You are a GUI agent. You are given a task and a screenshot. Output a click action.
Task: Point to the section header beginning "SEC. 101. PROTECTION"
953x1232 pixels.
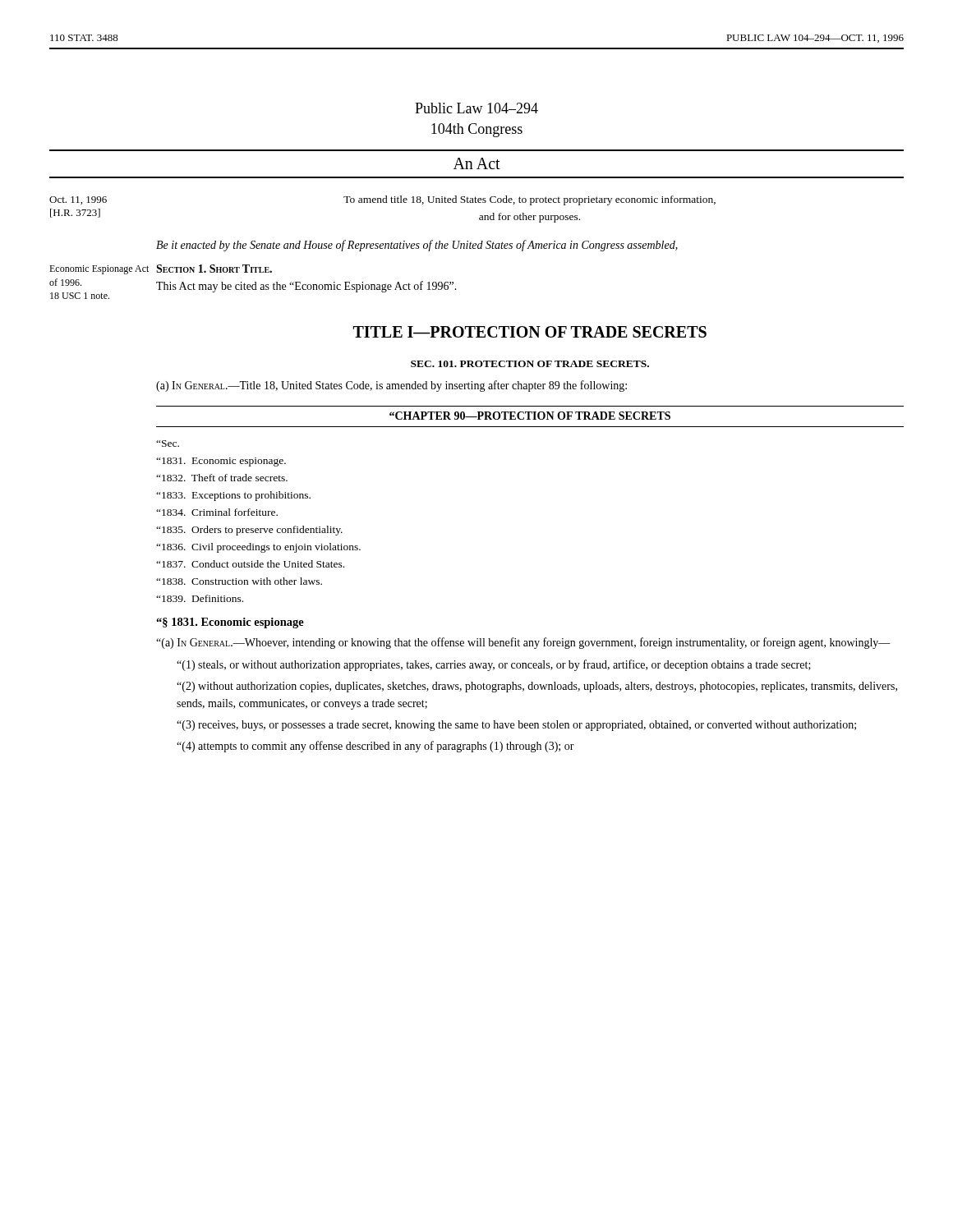[x=530, y=364]
